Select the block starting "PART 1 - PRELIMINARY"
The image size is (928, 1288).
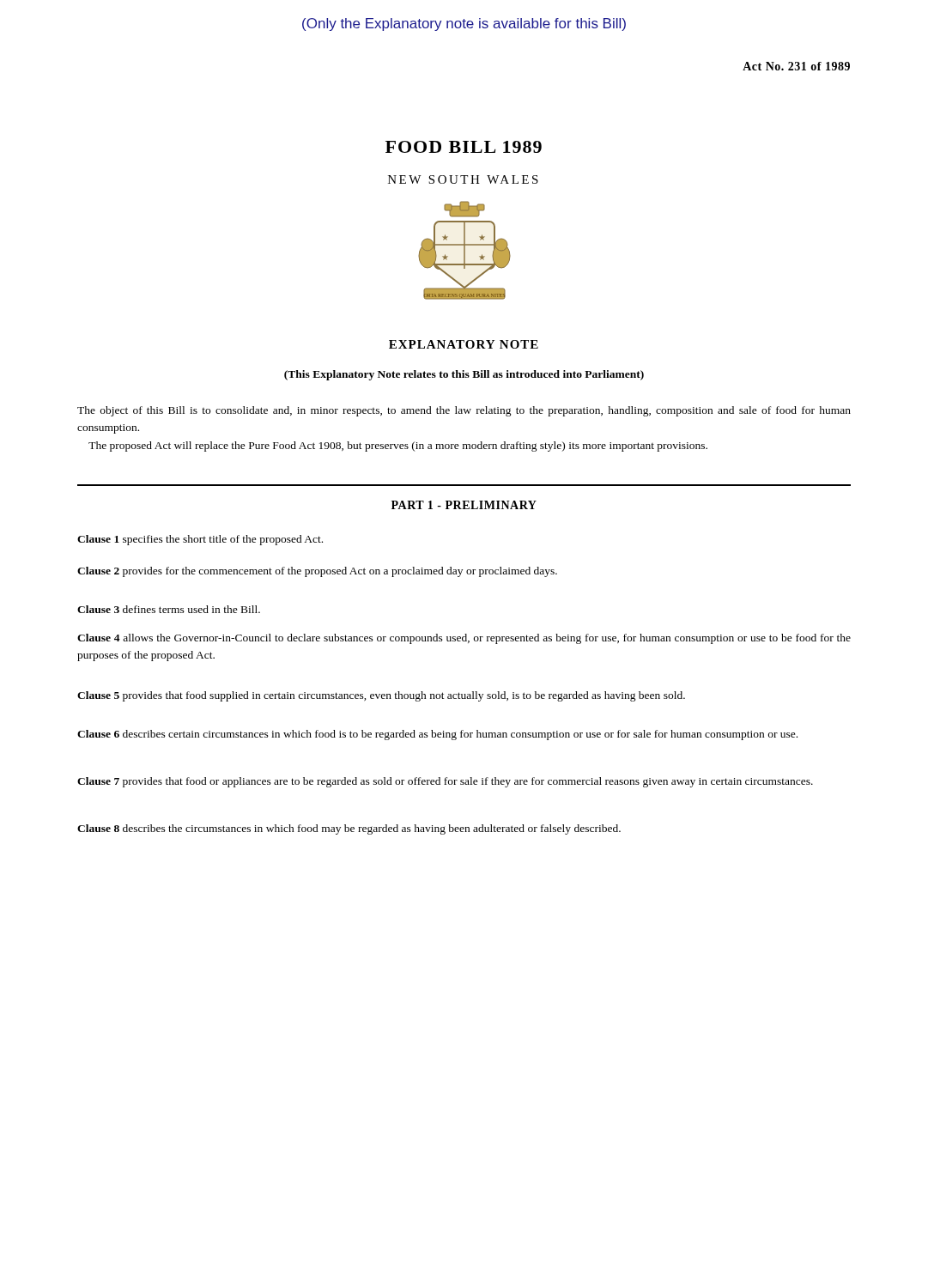point(464,505)
